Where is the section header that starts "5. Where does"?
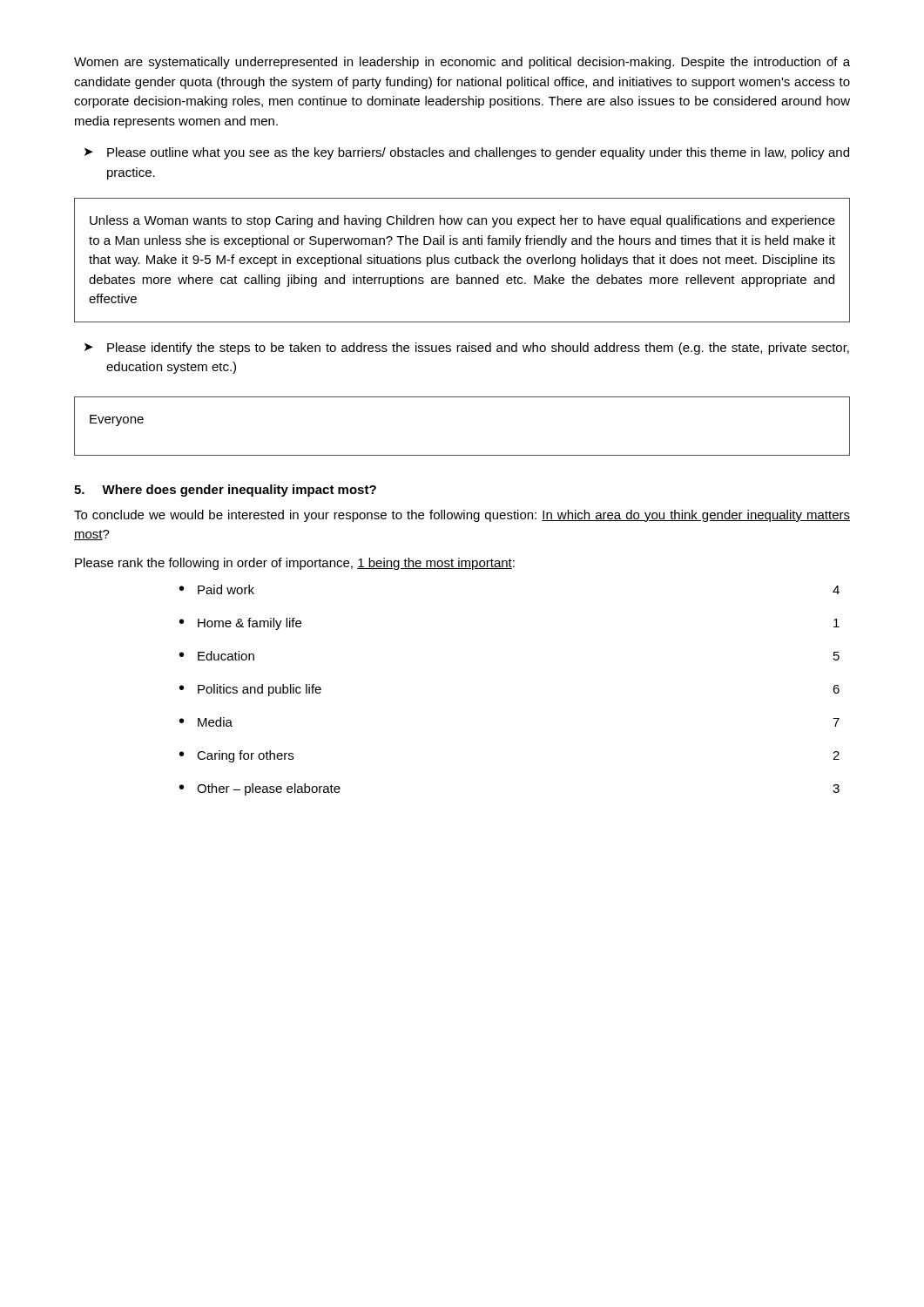This screenshot has width=924, height=1307. [x=225, y=489]
